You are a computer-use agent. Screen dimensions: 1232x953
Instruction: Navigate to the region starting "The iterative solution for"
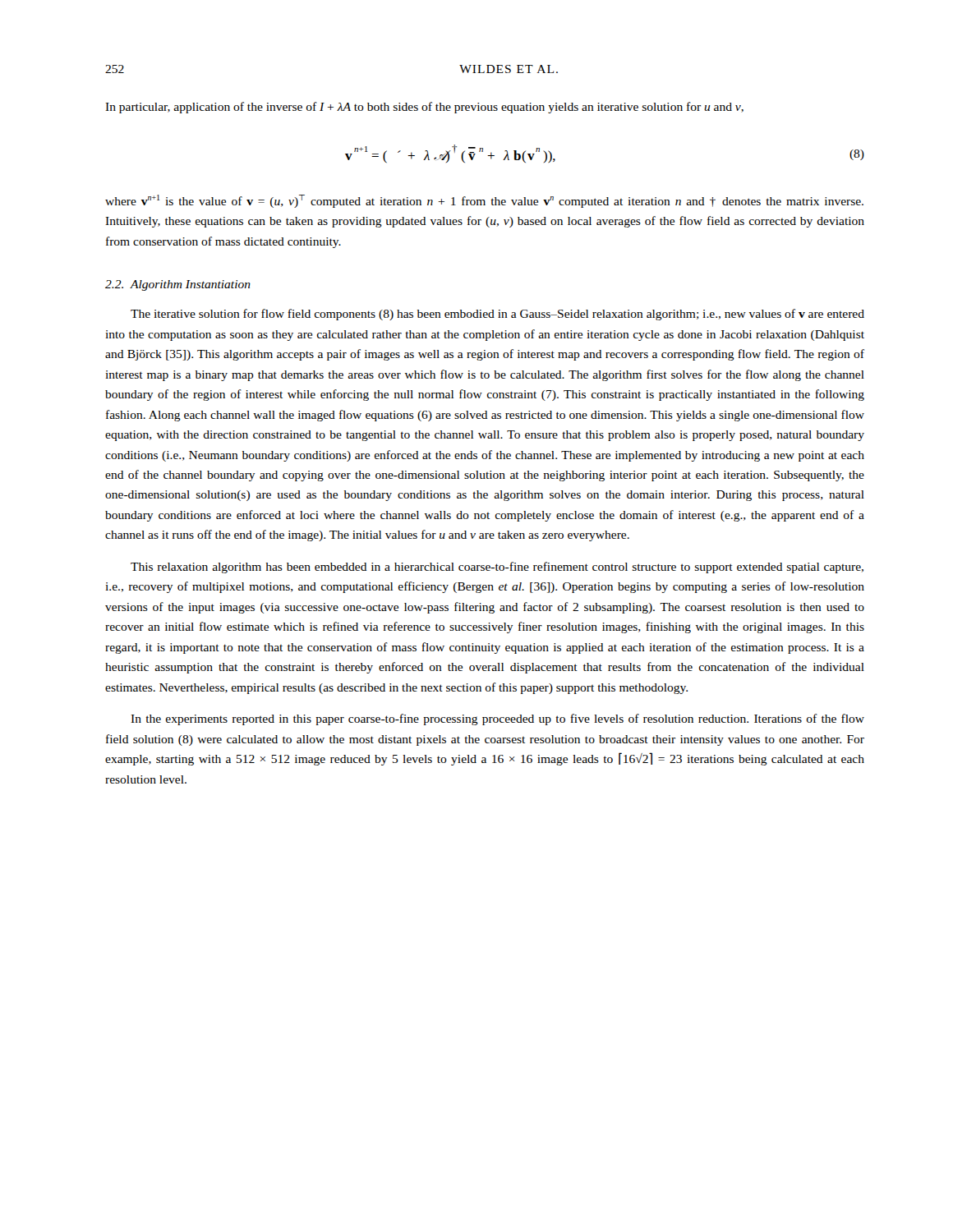(485, 424)
